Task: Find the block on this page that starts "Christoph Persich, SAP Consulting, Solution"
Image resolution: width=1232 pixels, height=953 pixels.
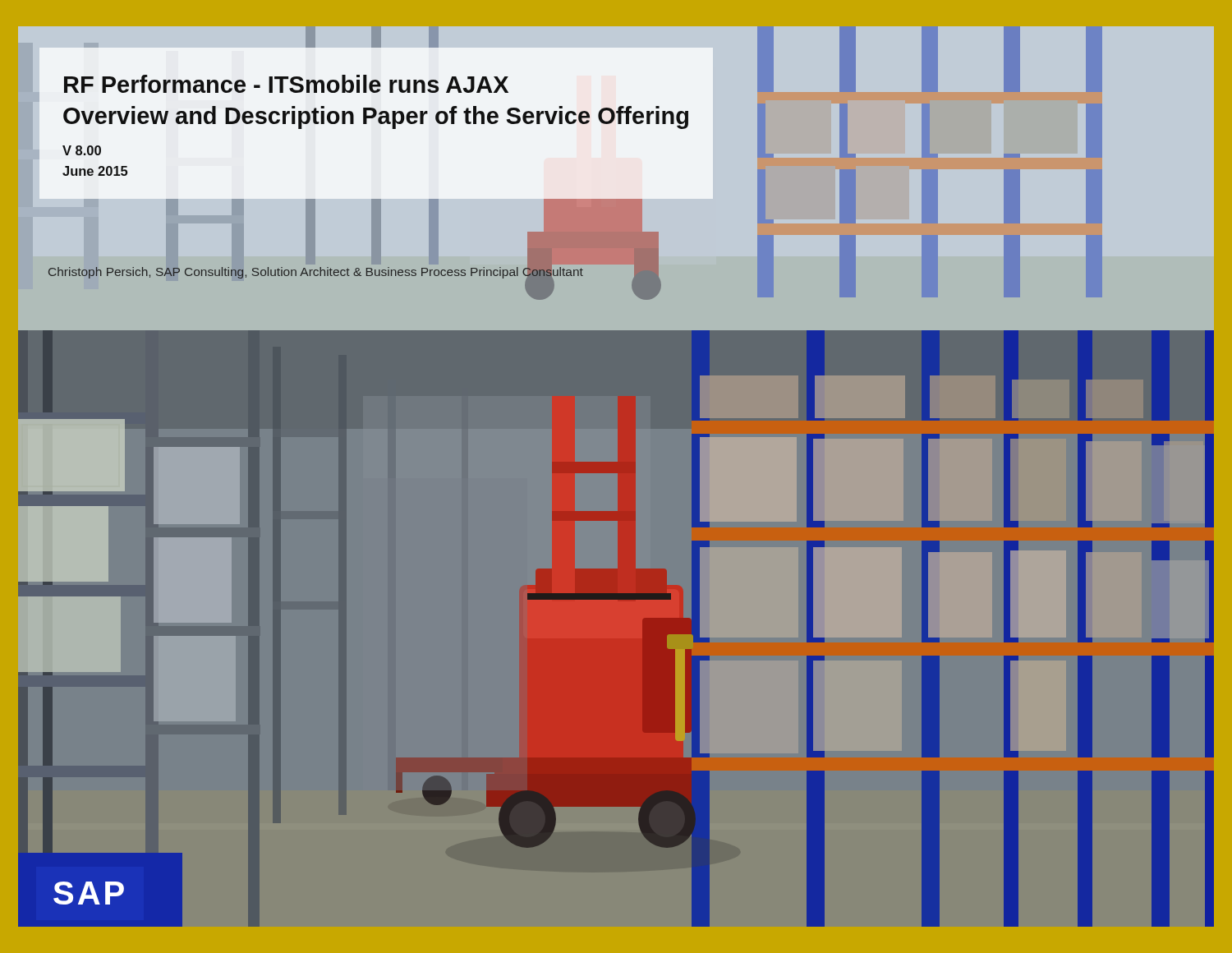Action: point(315,272)
